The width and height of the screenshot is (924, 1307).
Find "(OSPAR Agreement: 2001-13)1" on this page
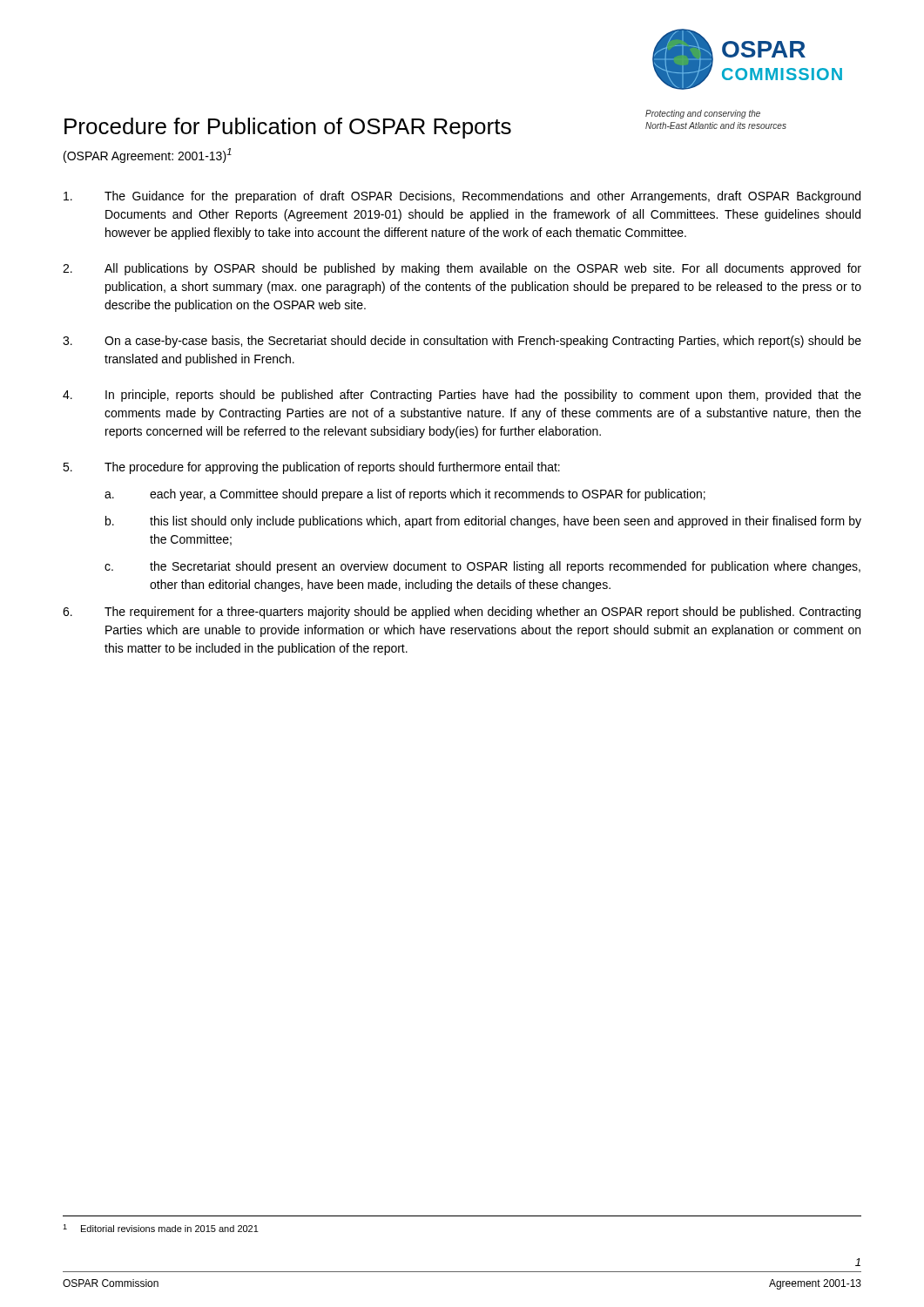pyautogui.click(x=147, y=154)
